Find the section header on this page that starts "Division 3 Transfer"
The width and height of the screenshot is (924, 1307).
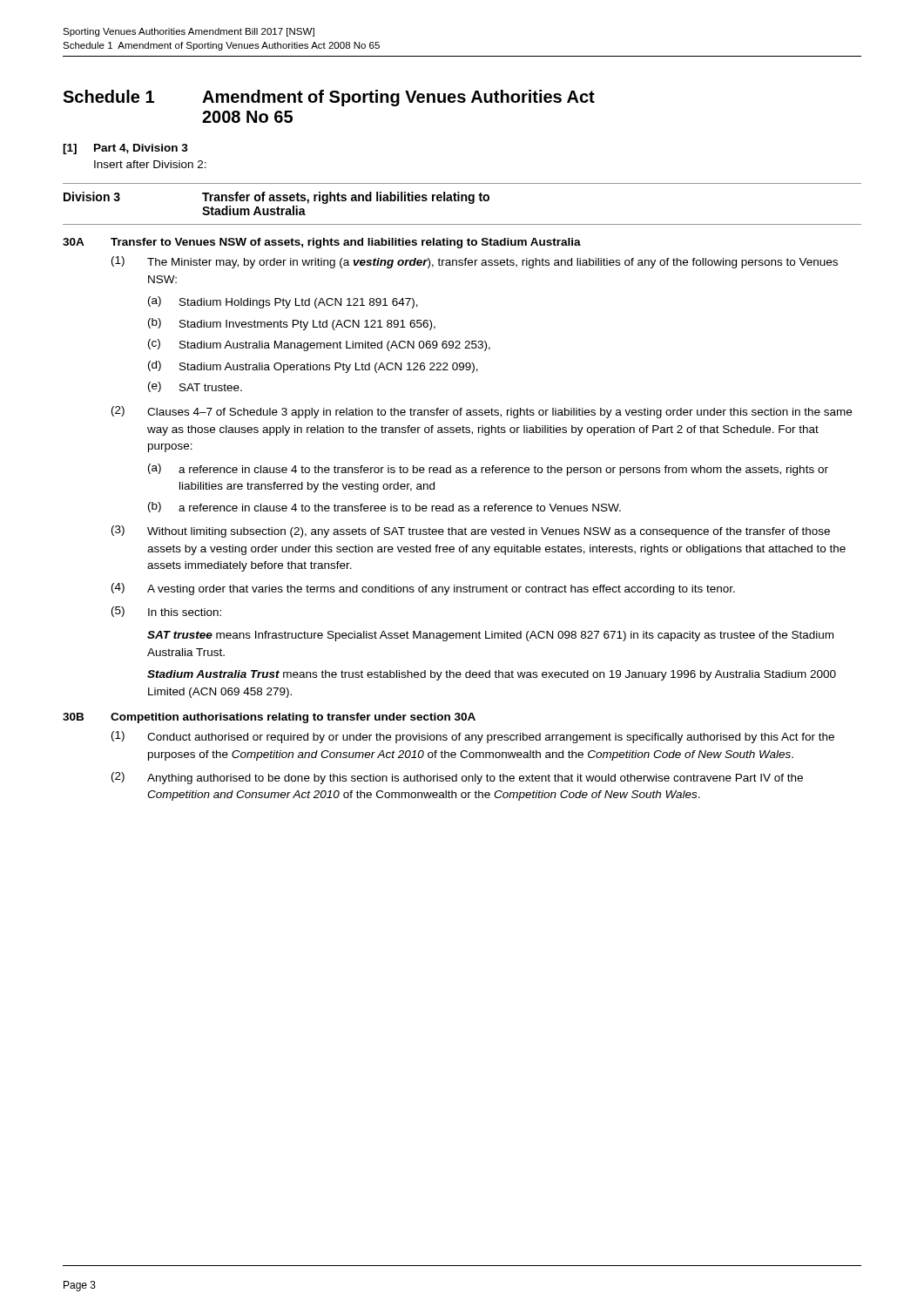click(276, 204)
